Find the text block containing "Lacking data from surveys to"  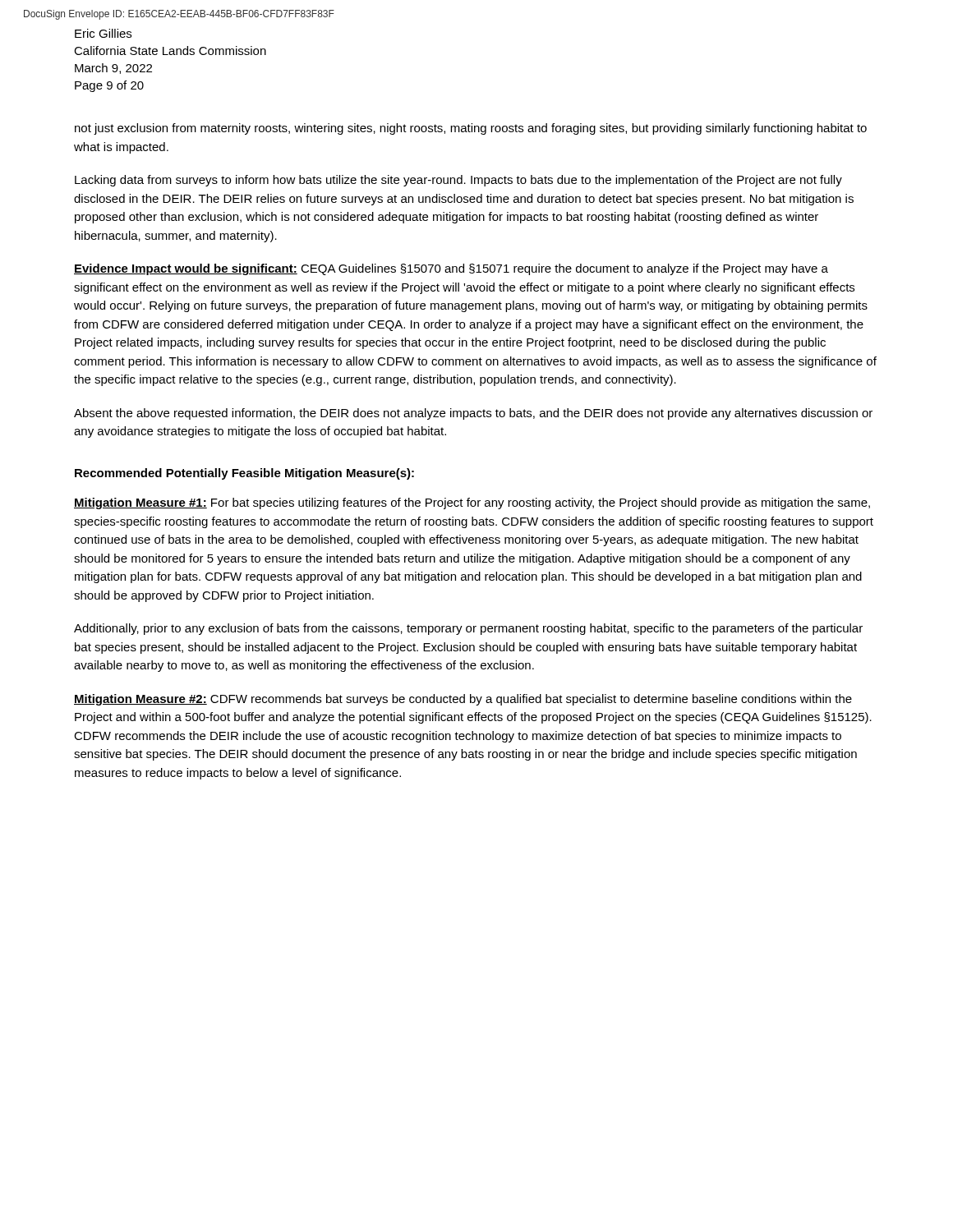[464, 207]
